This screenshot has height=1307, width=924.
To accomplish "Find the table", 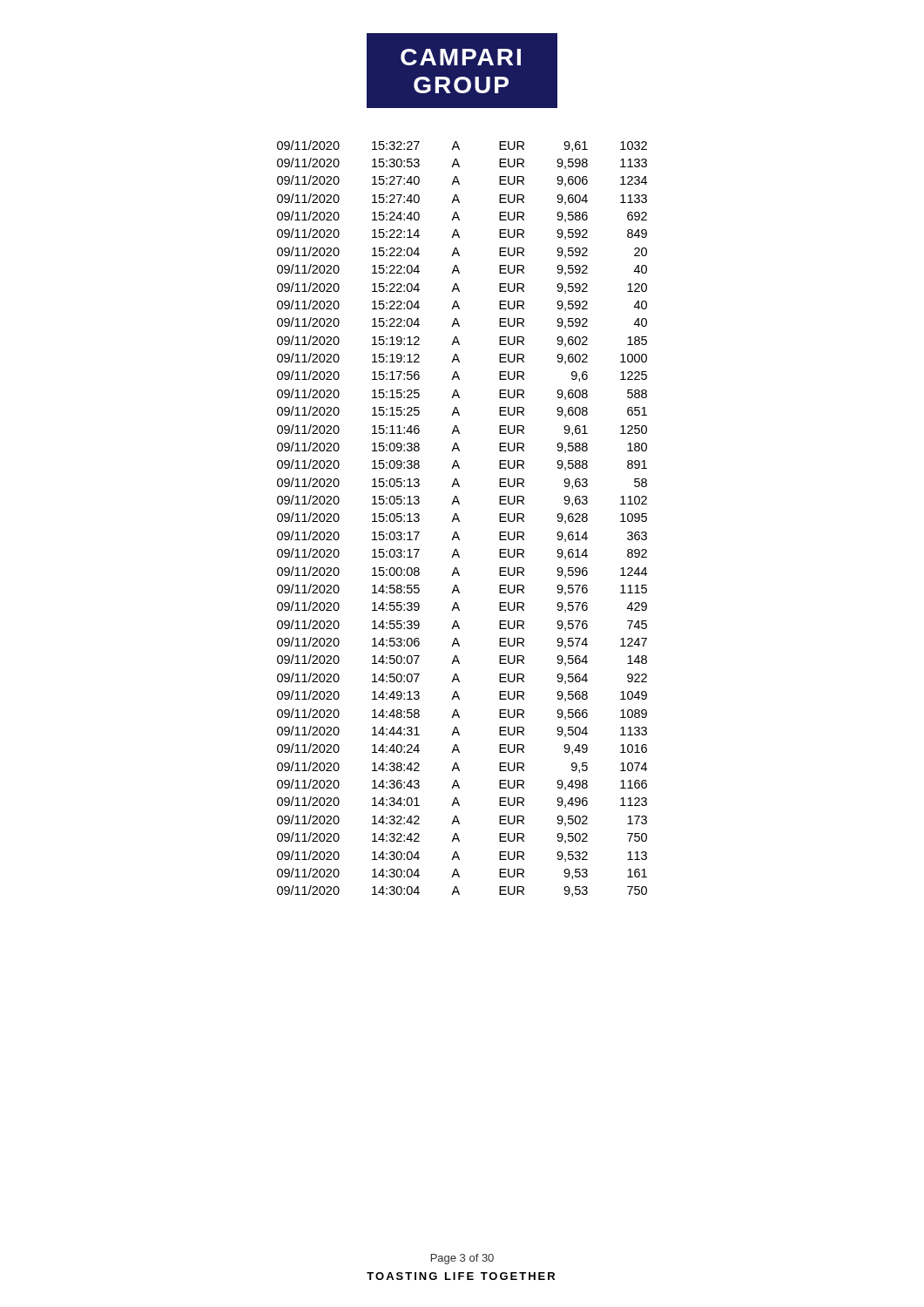I will [462, 518].
